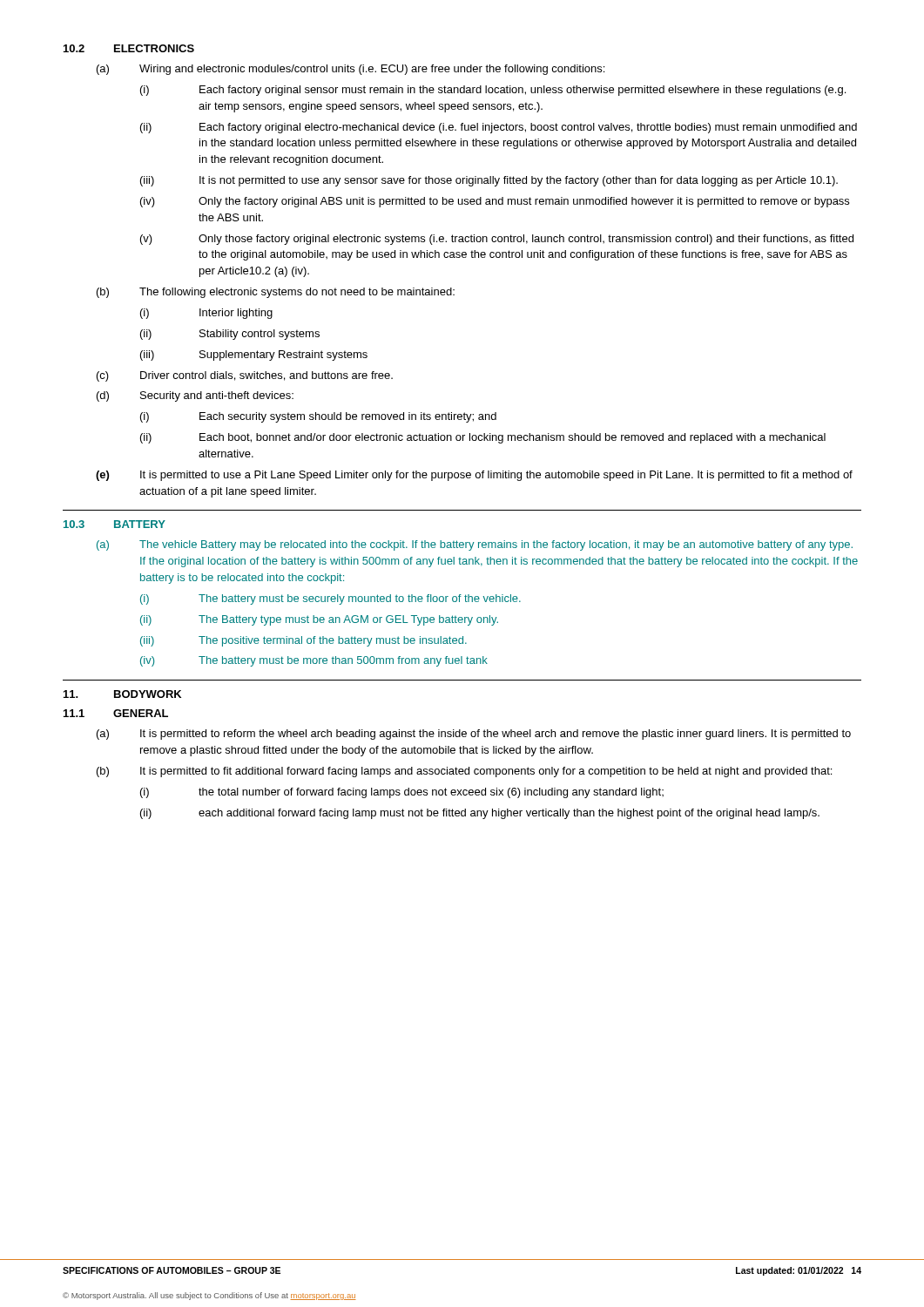The image size is (924, 1307).
Task: Click on the list item containing "(ii) Each boot, bonnet and/or"
Action: tap(462, 446)
